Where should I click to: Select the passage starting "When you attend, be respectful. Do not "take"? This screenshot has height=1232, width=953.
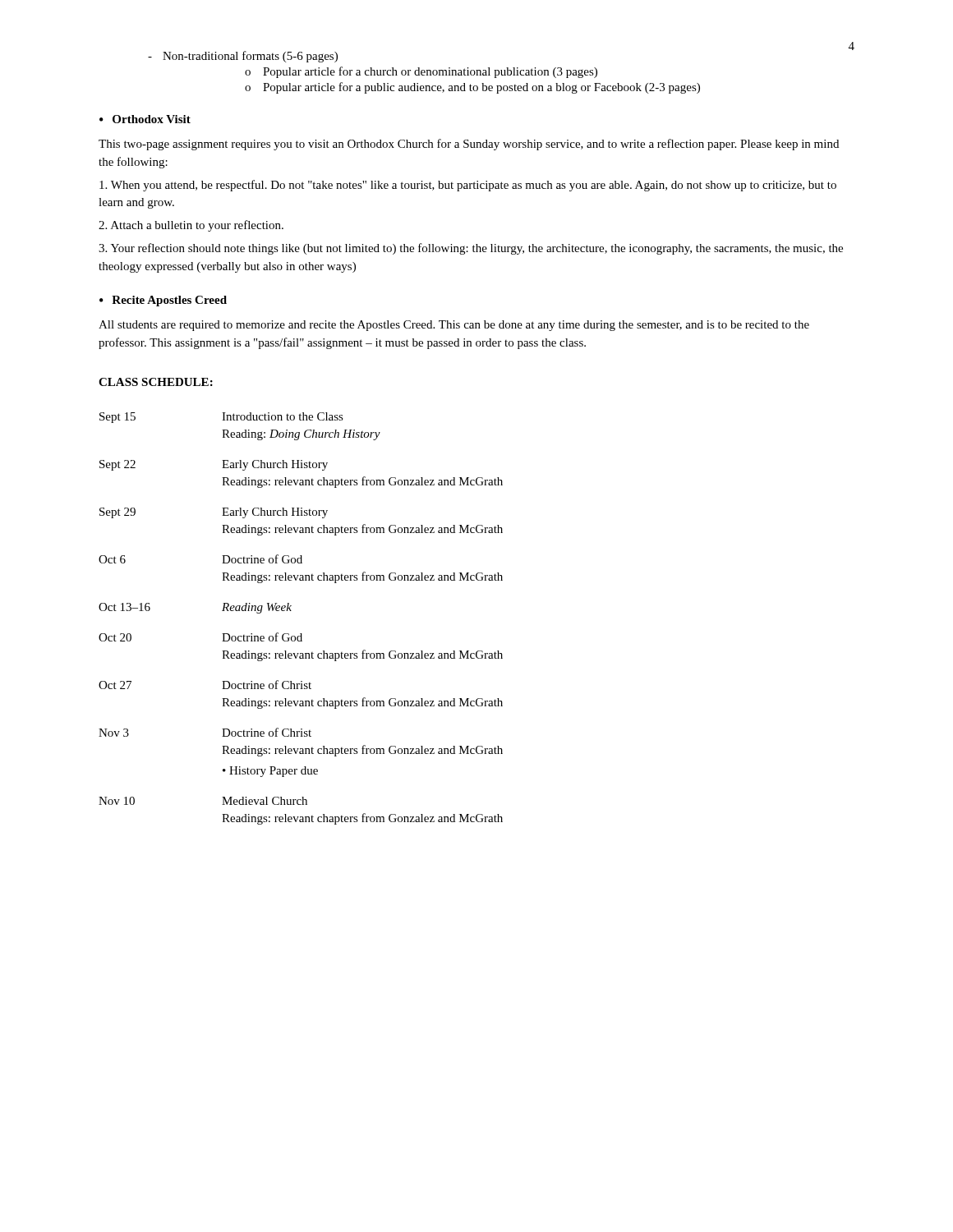[x=468, y=193]
